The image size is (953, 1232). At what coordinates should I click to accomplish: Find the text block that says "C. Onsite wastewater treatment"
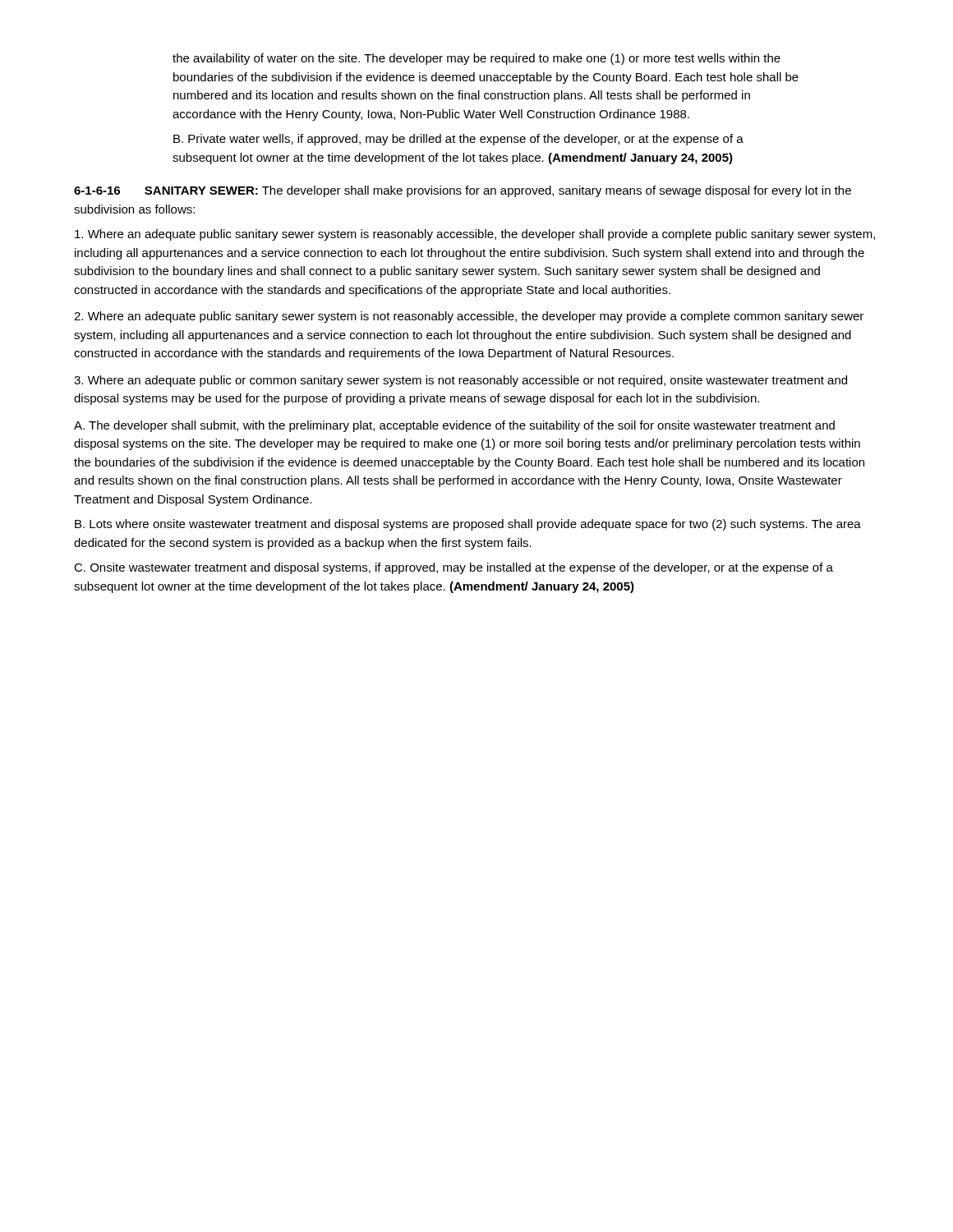pyautogui.click(x=476, y=577)
